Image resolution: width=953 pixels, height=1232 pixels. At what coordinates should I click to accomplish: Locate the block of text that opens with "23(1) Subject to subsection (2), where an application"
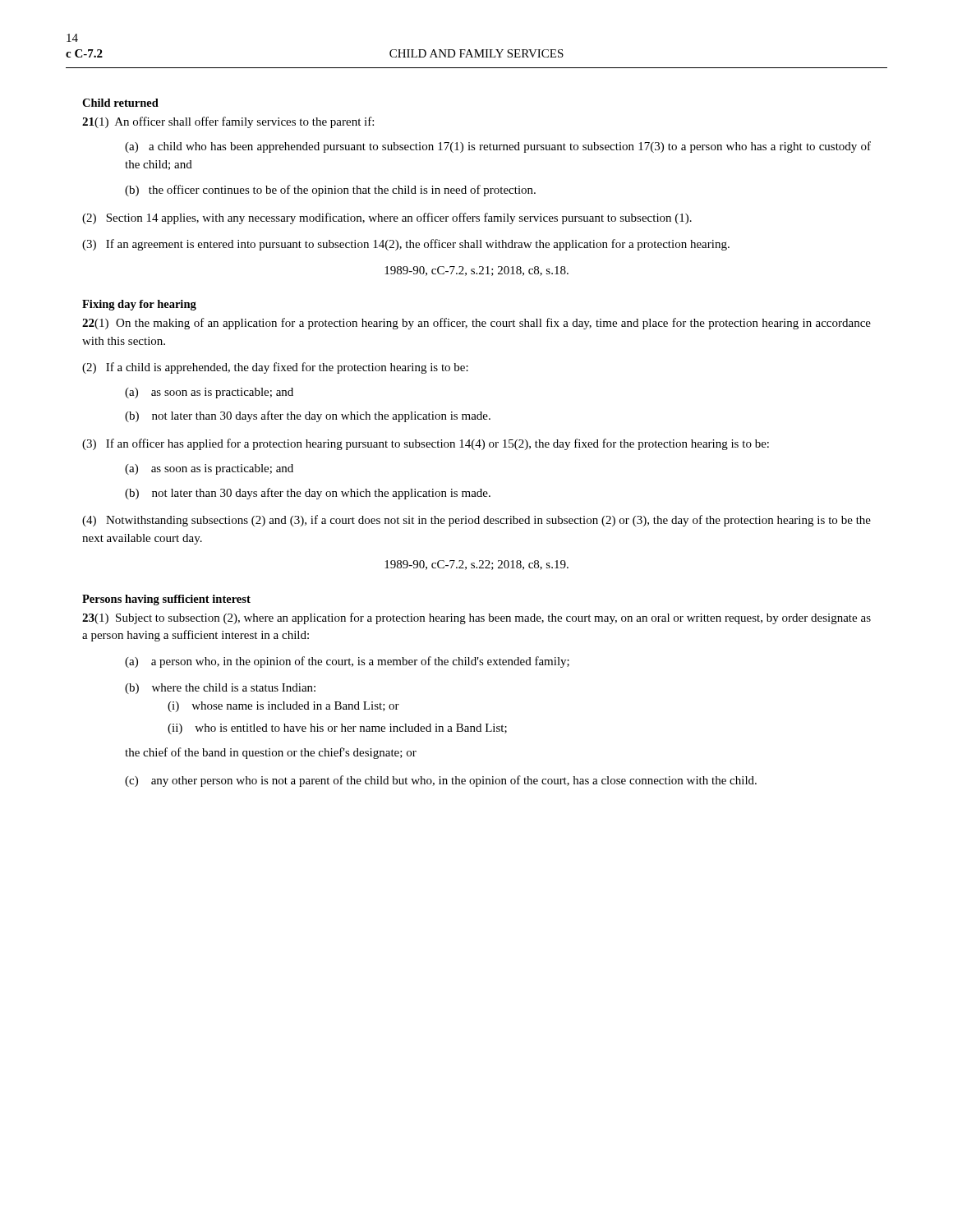pyautogui.click(x=476, y=626)
